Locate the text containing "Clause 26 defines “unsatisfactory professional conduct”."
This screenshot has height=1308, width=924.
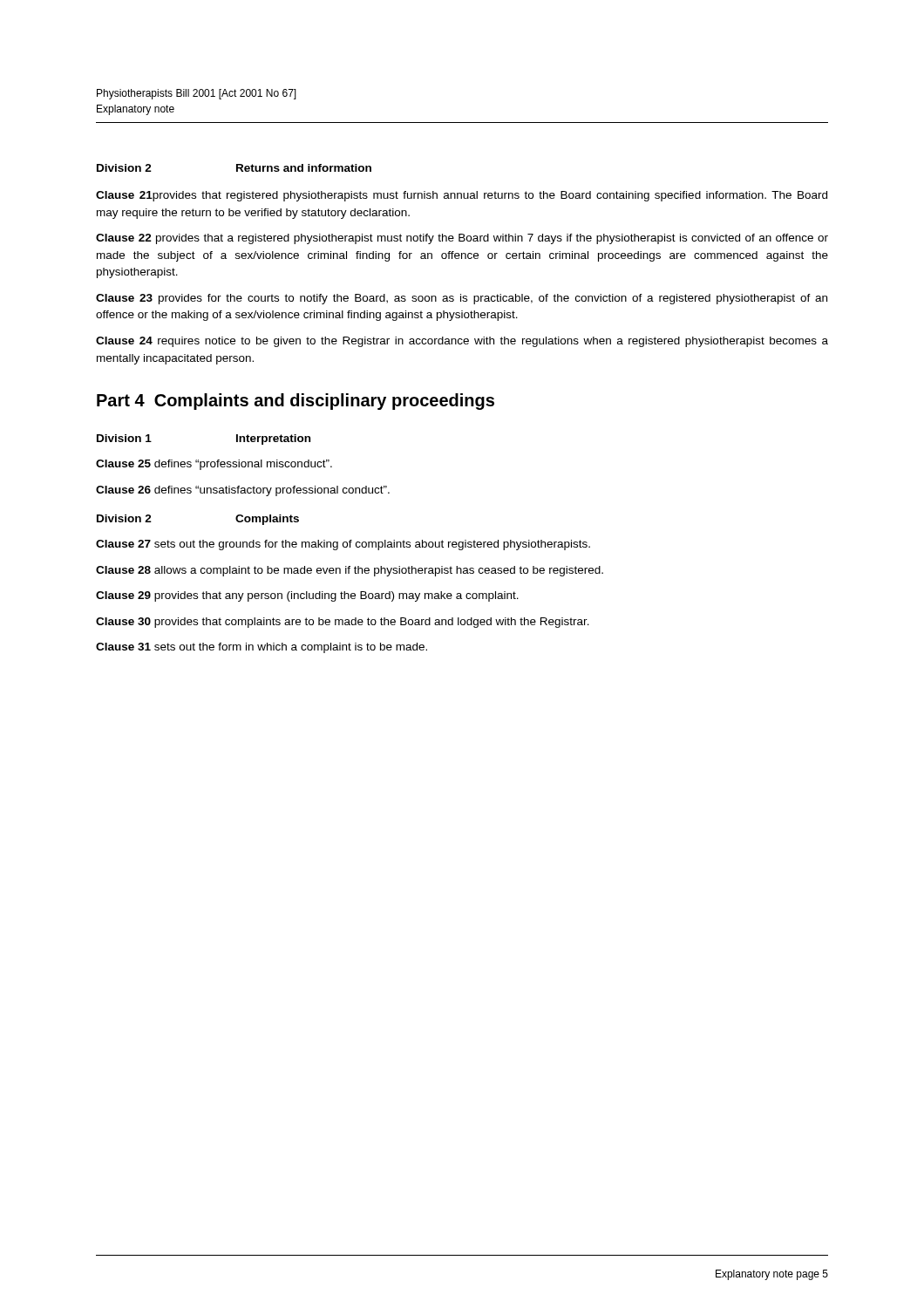pos(243,489)
